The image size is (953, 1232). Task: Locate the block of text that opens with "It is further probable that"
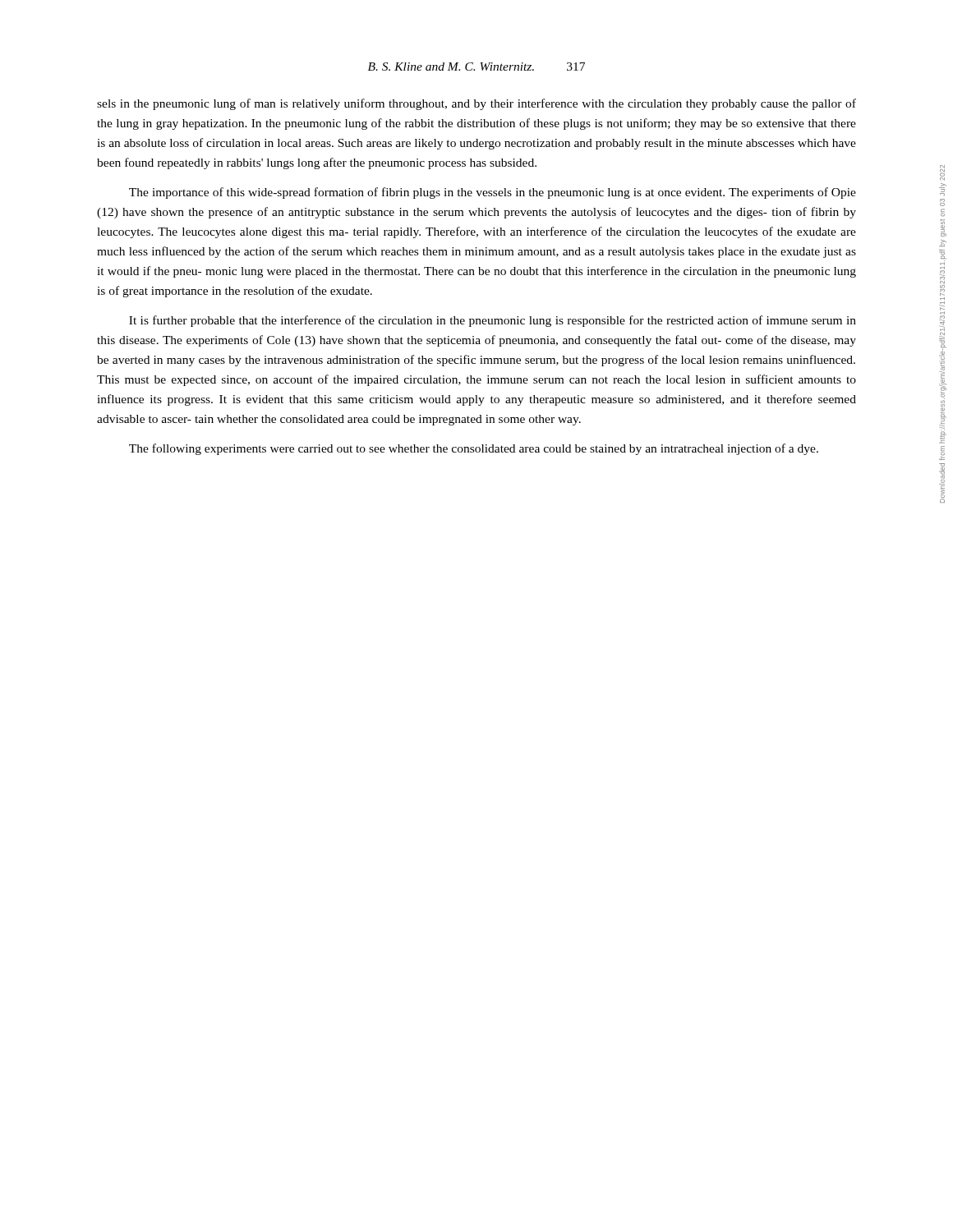point(476,370)
